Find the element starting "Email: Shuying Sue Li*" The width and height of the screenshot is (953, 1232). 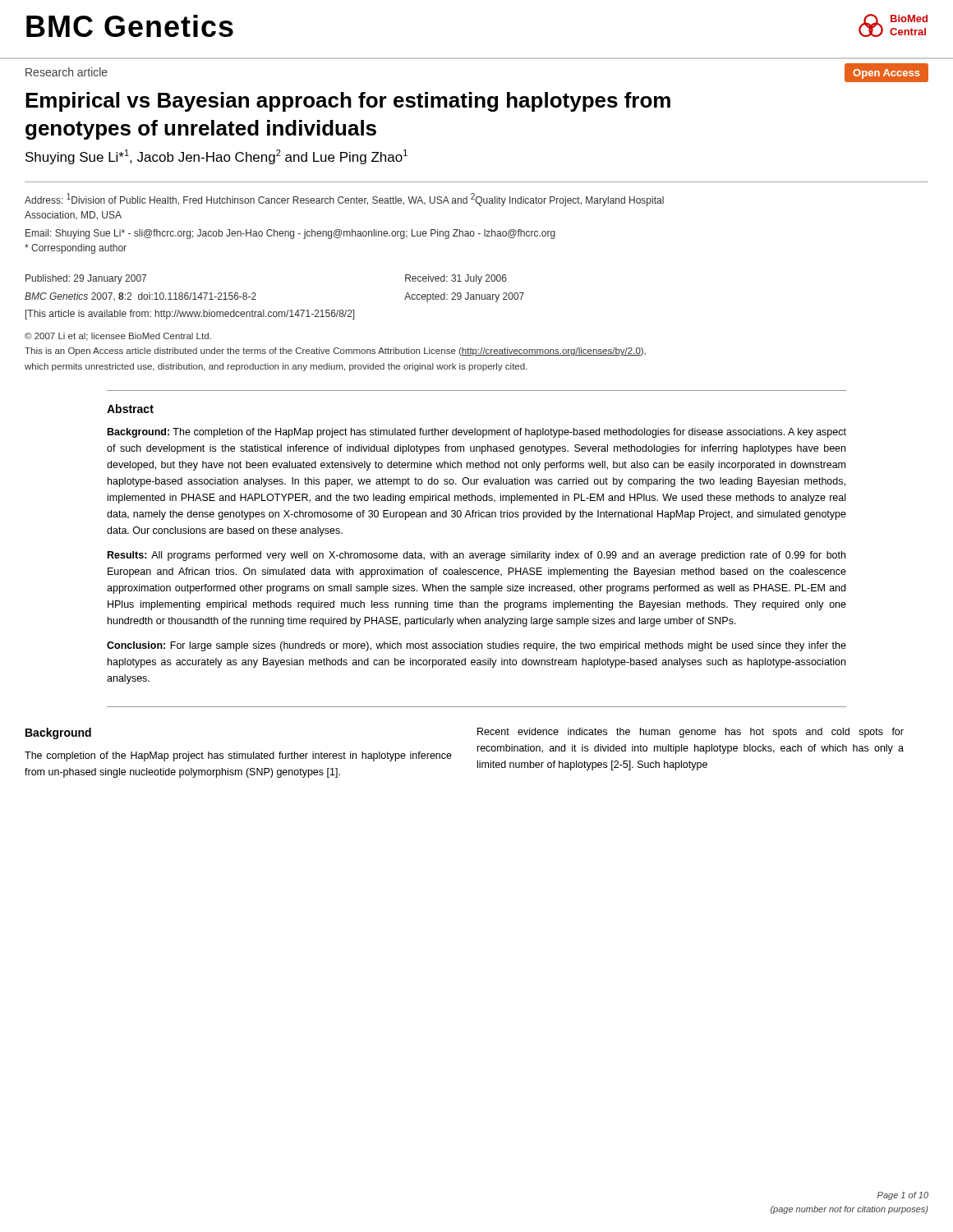tap(290, 241)
